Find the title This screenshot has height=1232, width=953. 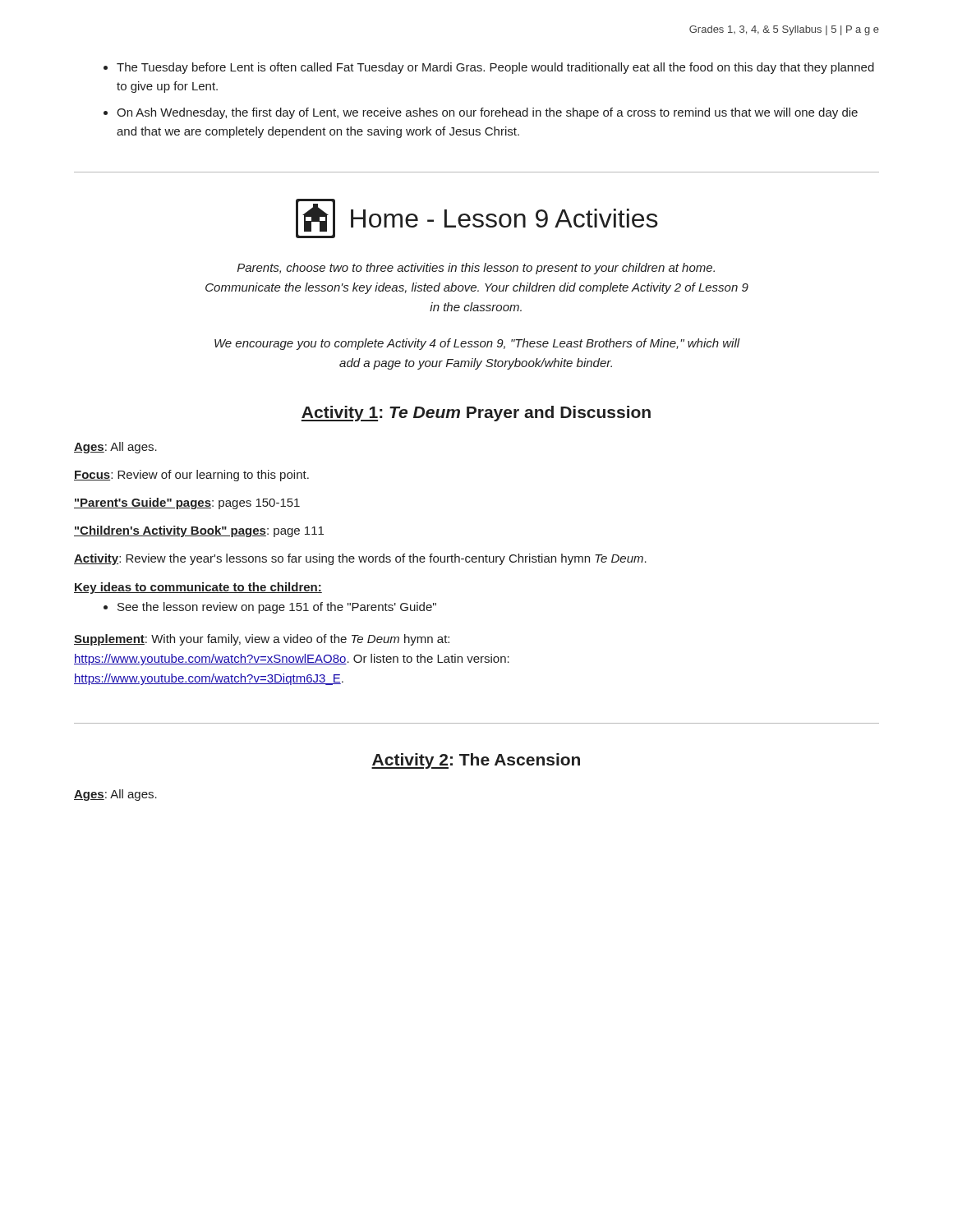(x=476, y=218)
